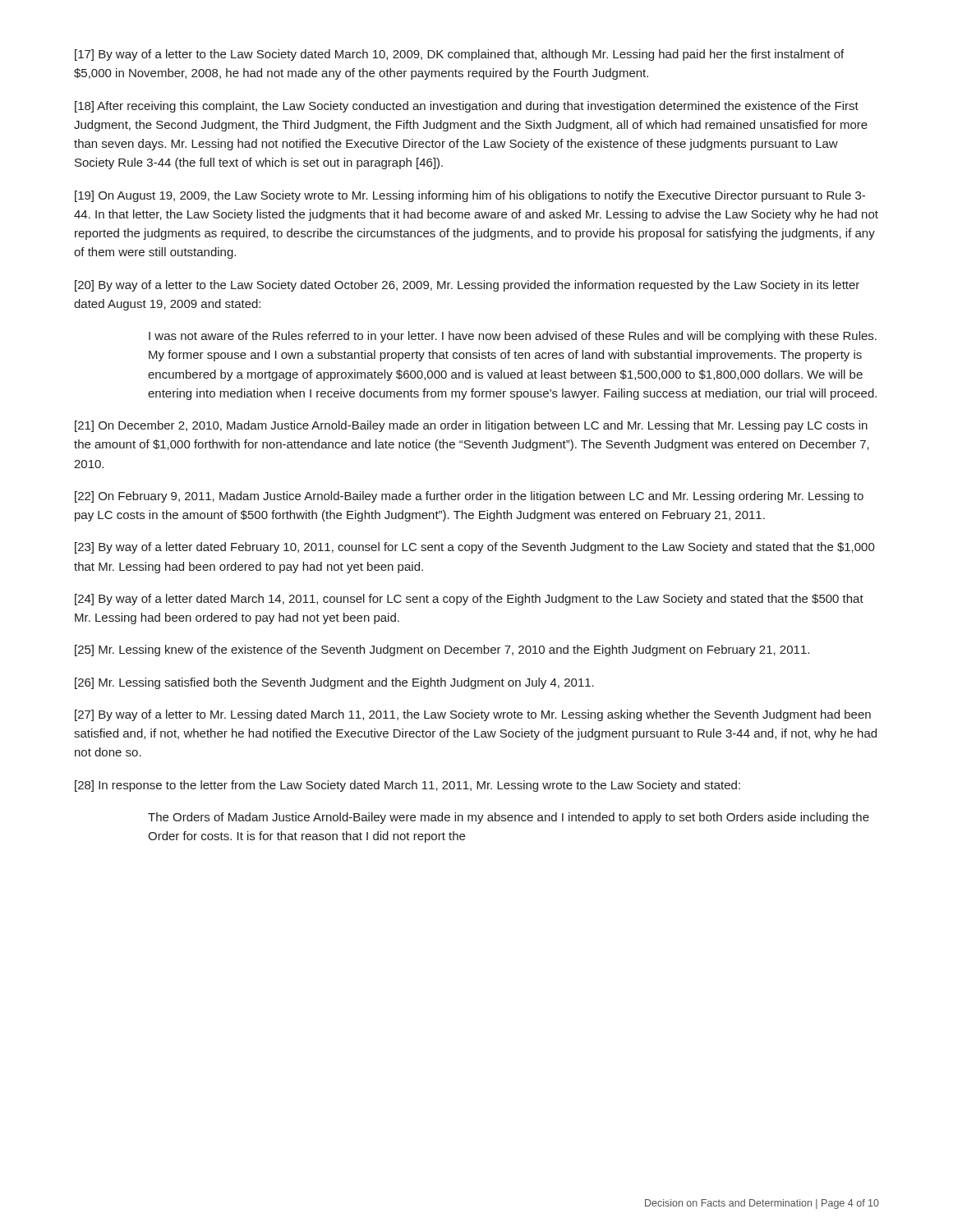Viewport: 953px width, 1232px height.
Task: Click the passage that begins "[26] Mr. Lessing satisfied both the Seventh Judgment"
Action: tap(334, 682)
